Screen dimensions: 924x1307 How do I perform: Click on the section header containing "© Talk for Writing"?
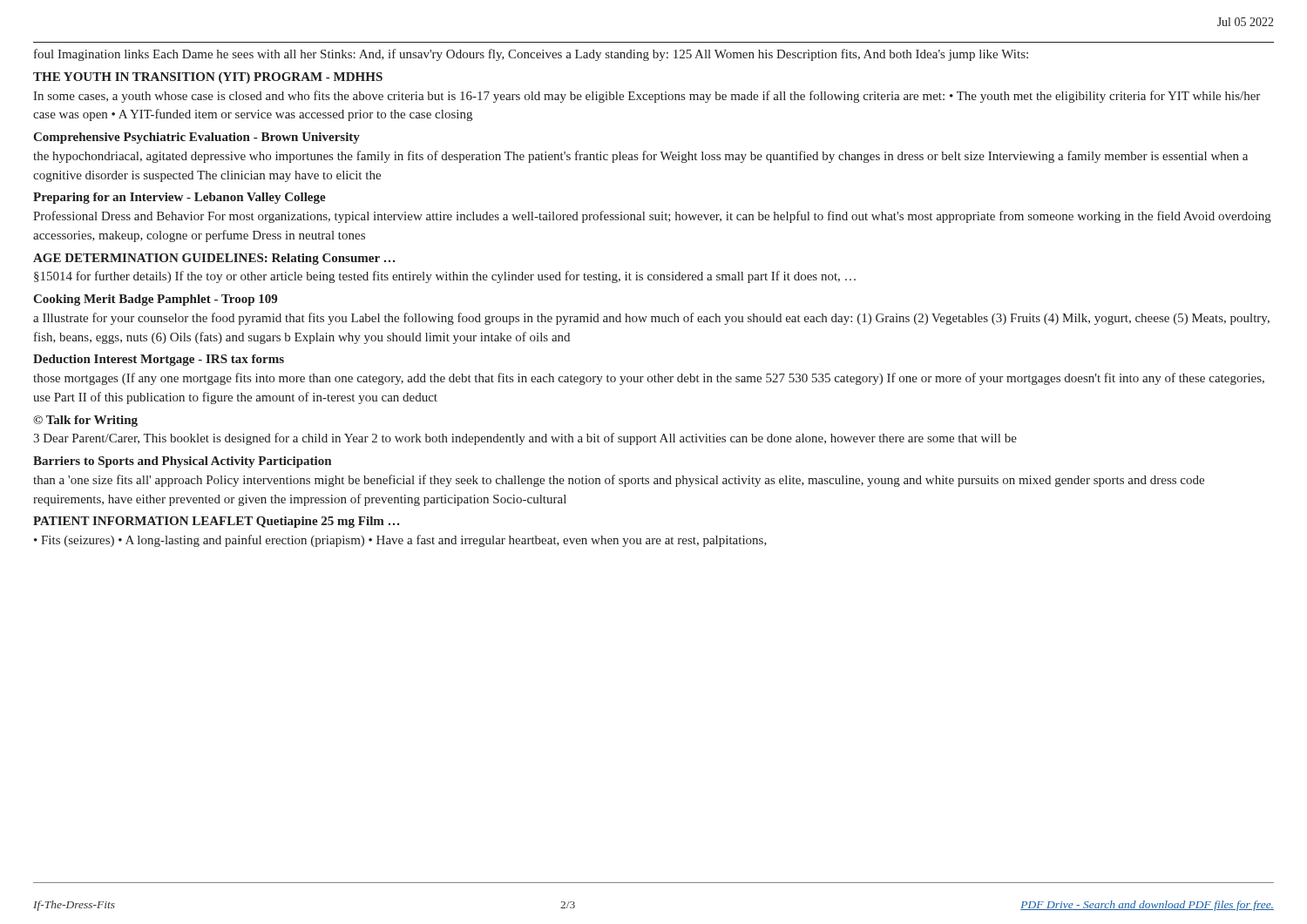(85, 419)
